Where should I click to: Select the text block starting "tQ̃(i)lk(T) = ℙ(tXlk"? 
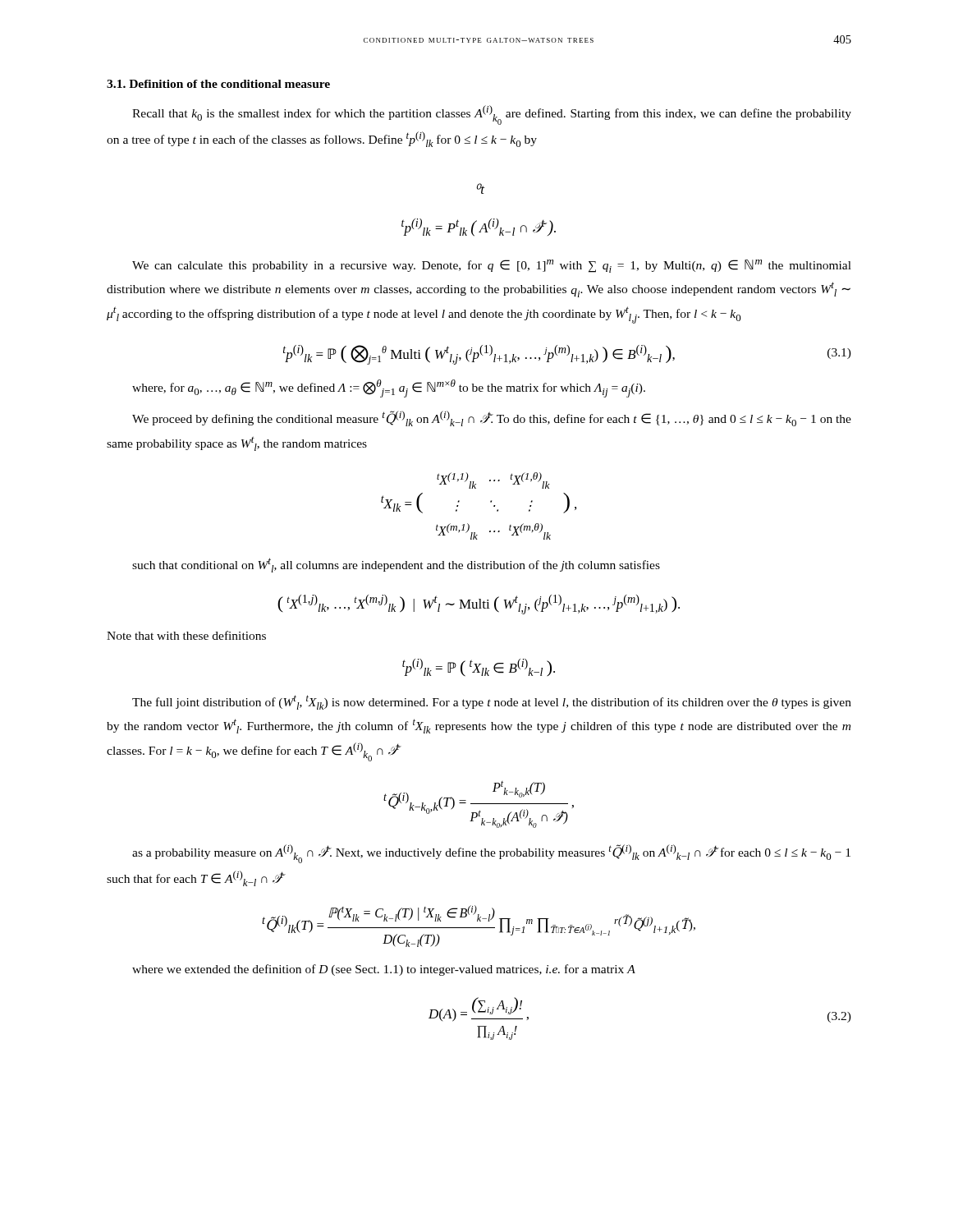click(x=479, y=926)
